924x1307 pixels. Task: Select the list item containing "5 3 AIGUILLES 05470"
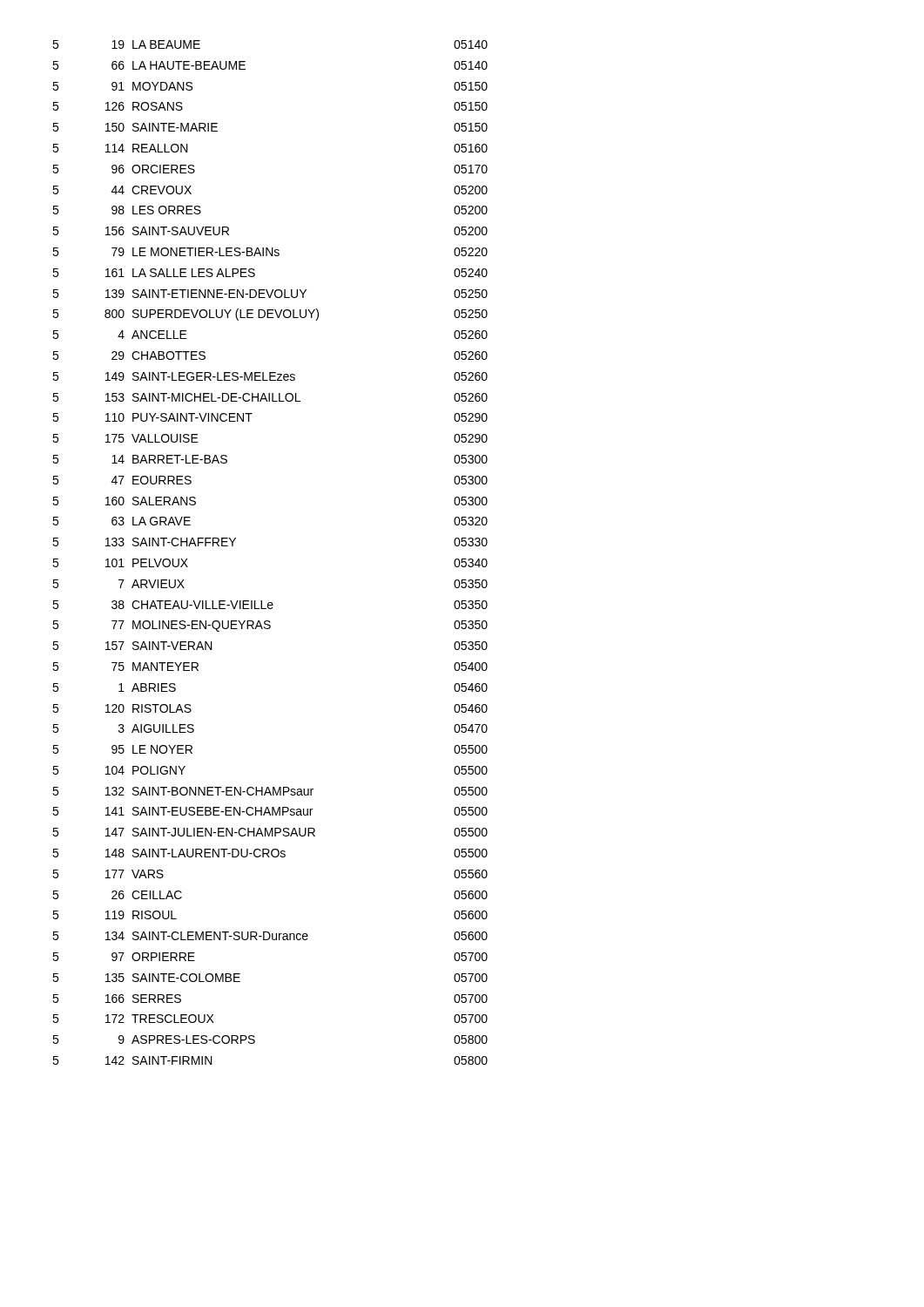[x=55, y=728]
